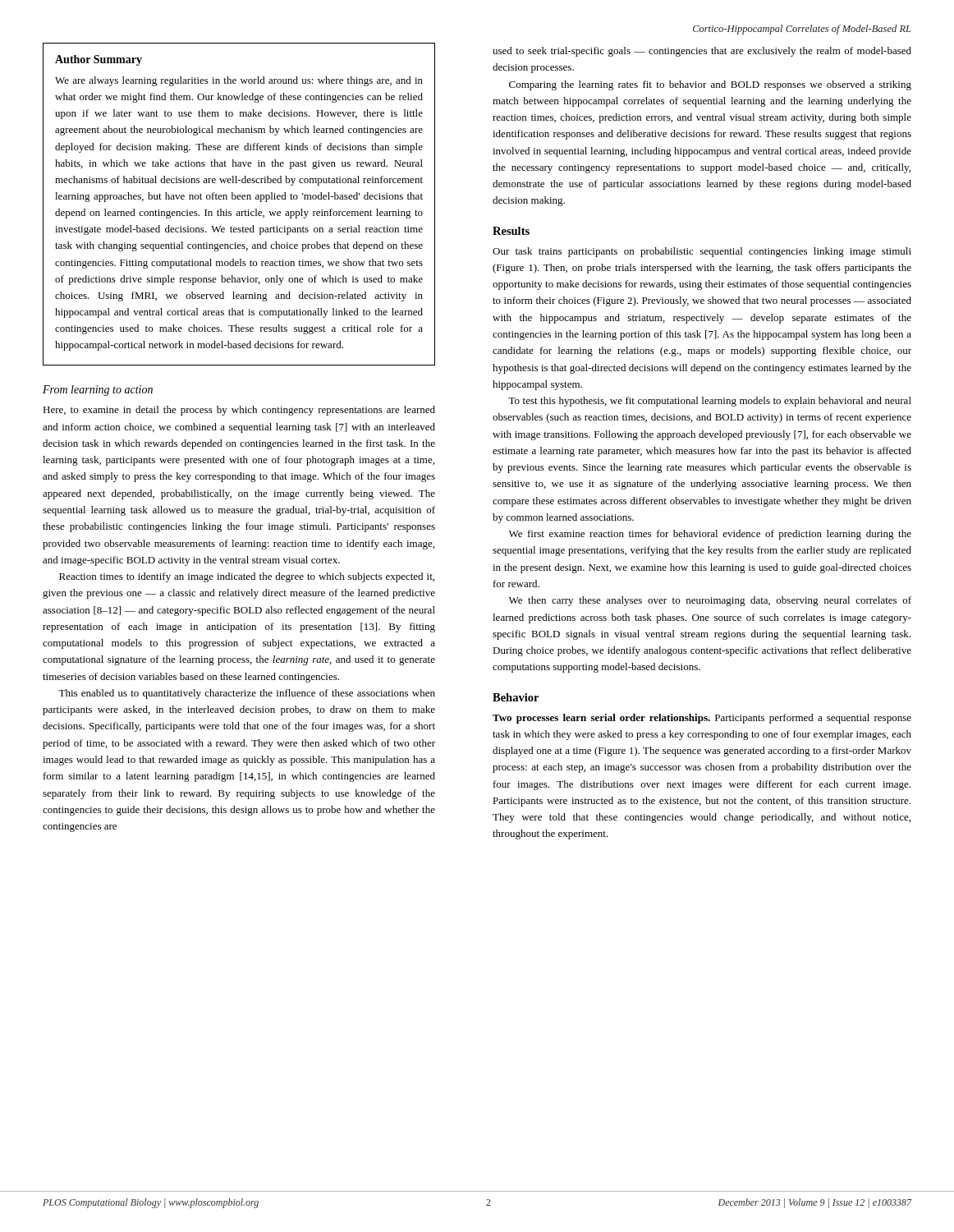Viewport: 954px width, 1232px height.
Task: Find the text block that reads "Here, to examine in detail"
Action: coord(239,618)
